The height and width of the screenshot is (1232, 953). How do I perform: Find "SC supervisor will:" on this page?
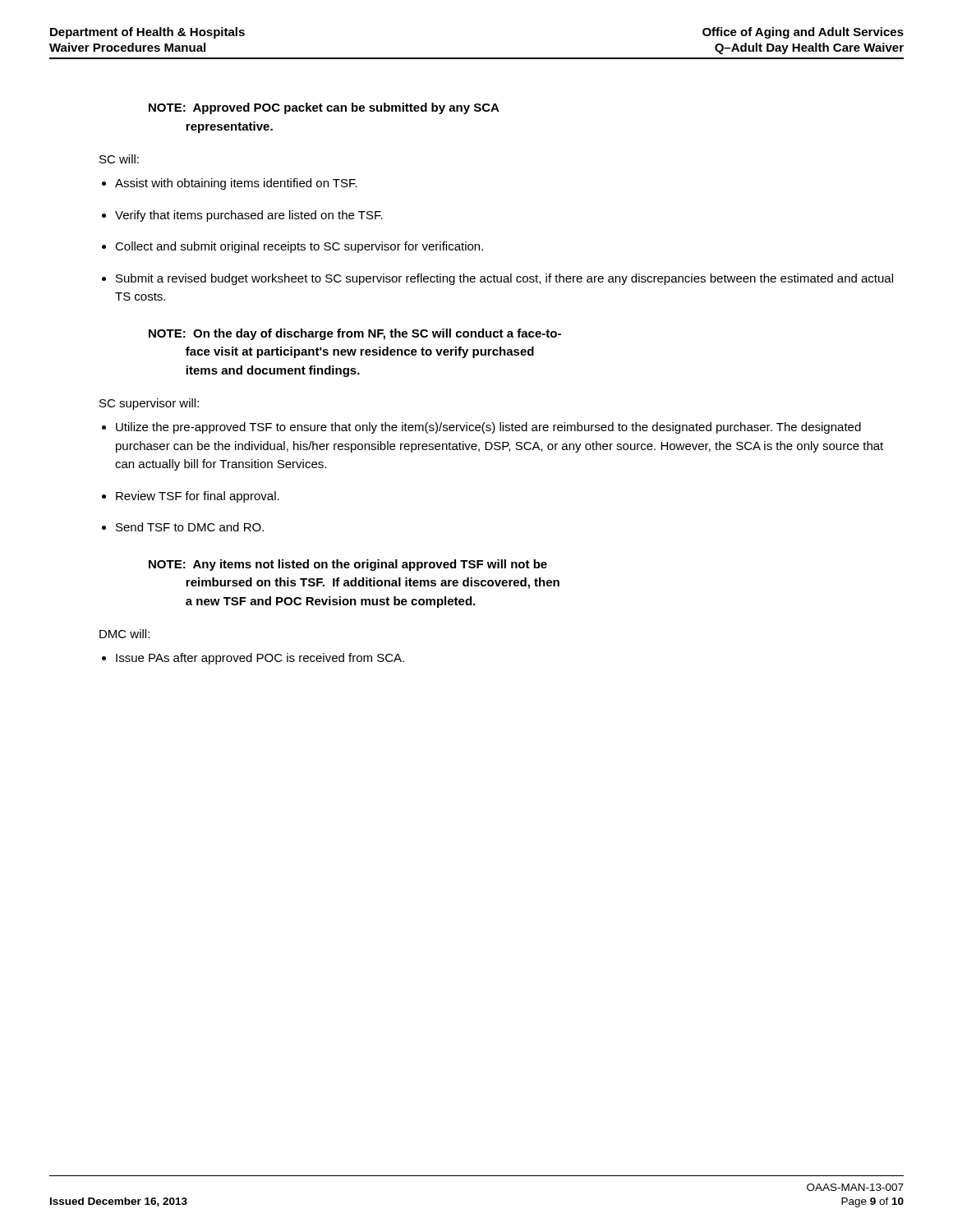pyautogui.click(x=149, y=403)
